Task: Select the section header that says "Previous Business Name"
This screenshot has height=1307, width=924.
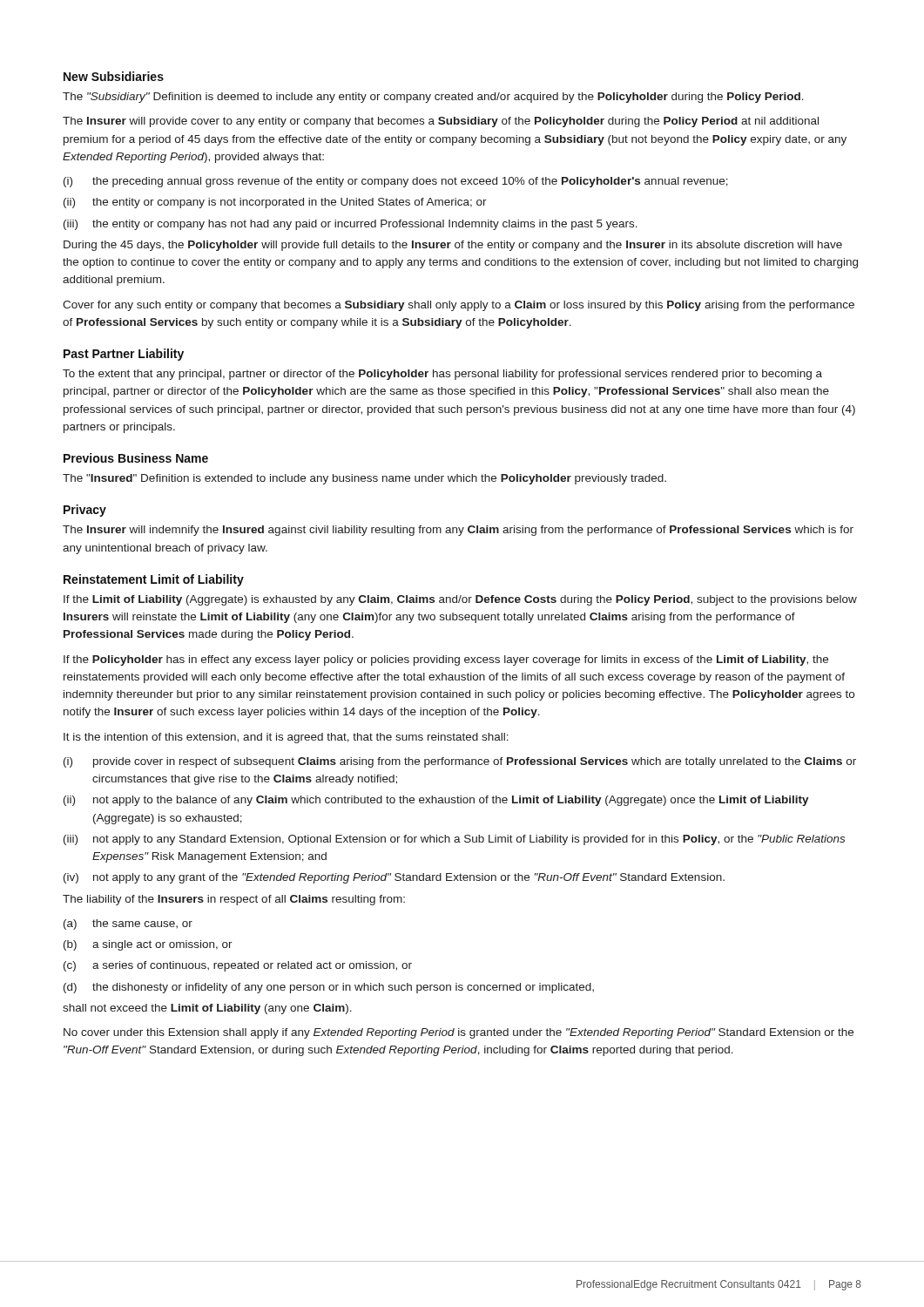Action: (136, 458)
